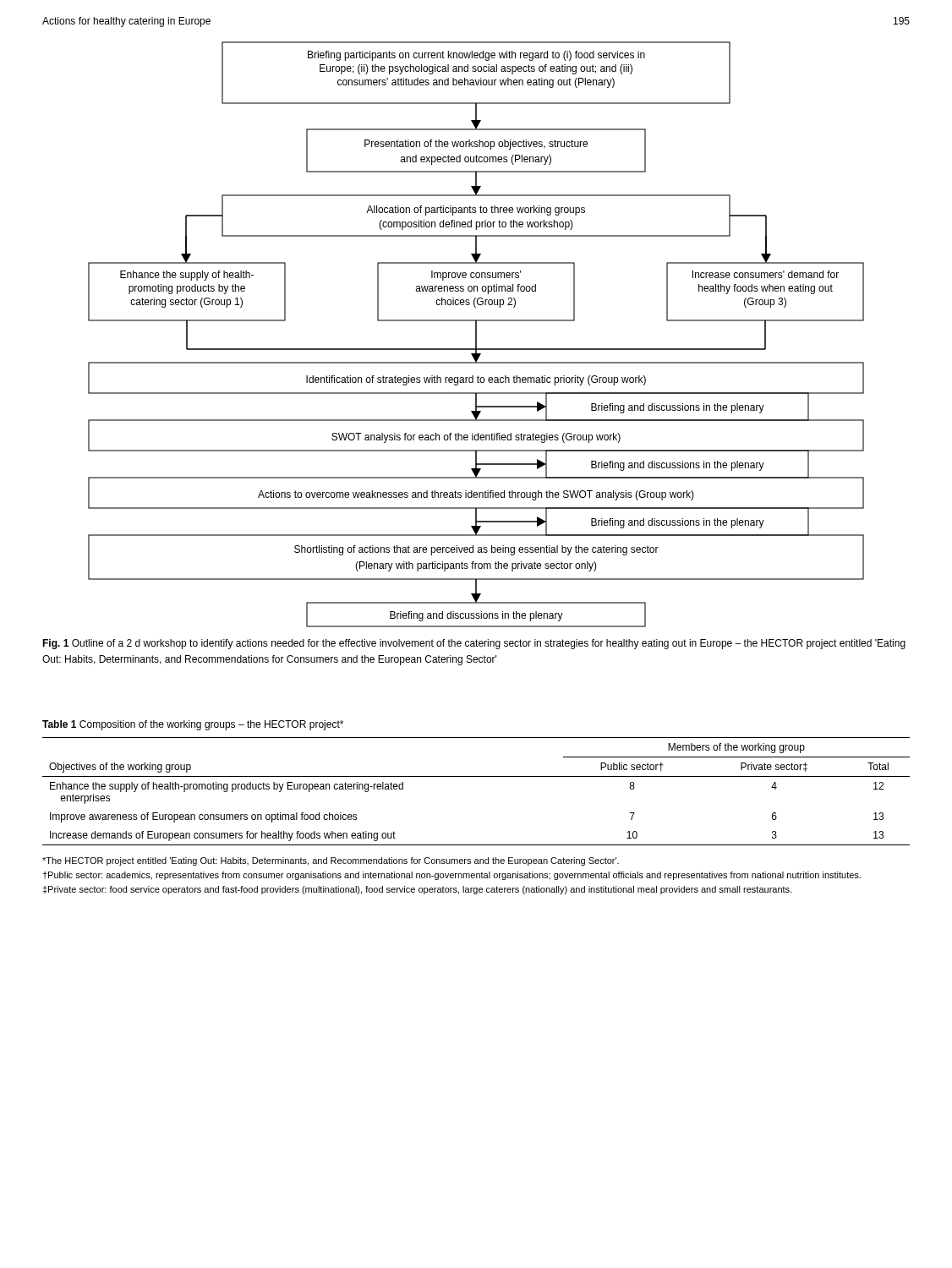Find the flowchart
The height and width of the screenshot is (1268, 952).
click(x=476, y=334)
